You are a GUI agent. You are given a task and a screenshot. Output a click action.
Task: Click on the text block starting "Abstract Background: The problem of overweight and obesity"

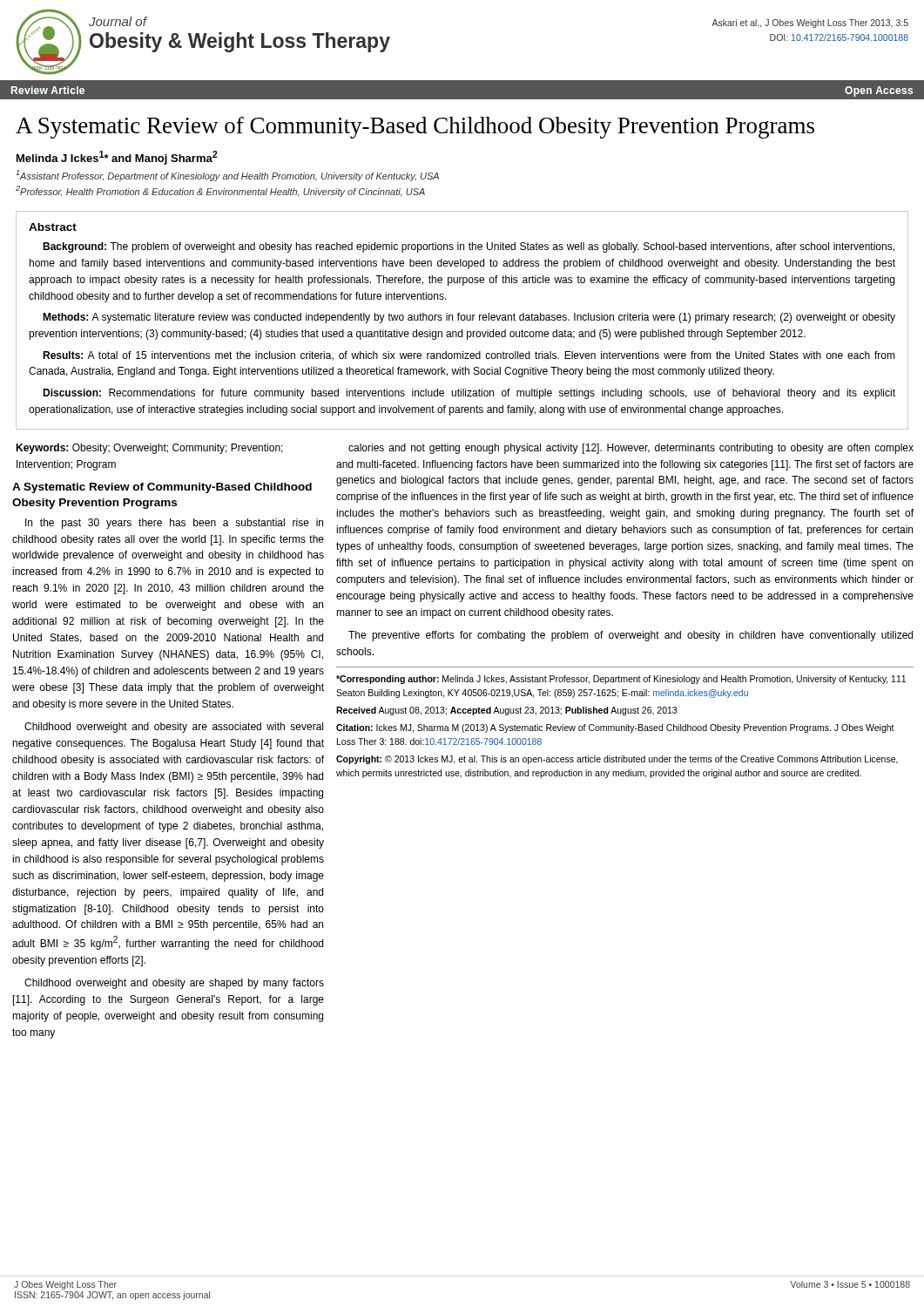(462, 319)
